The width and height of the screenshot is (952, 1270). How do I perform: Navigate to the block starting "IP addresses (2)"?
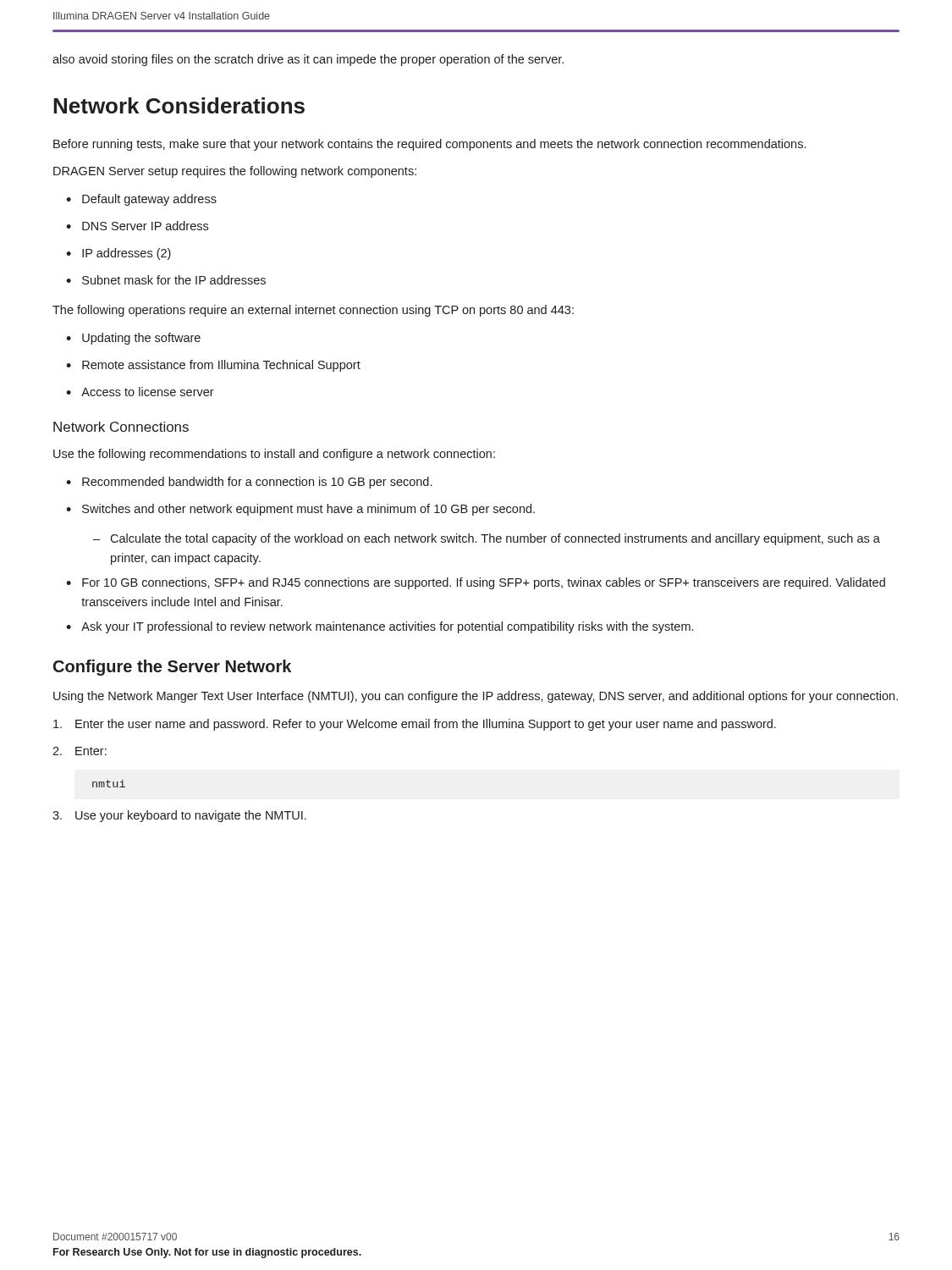click(126, 253)
